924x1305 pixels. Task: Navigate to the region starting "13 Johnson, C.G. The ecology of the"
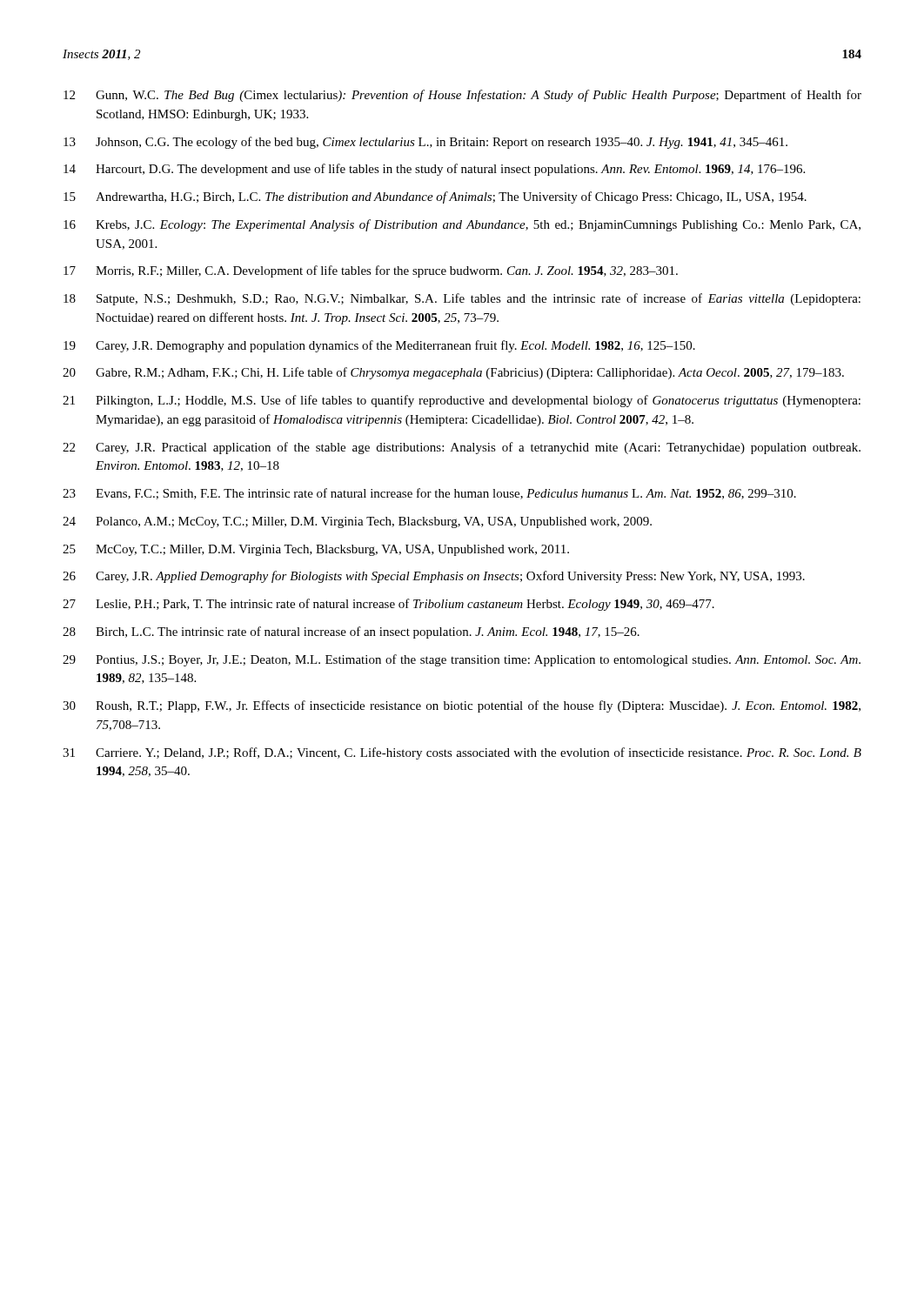(462, 142)
